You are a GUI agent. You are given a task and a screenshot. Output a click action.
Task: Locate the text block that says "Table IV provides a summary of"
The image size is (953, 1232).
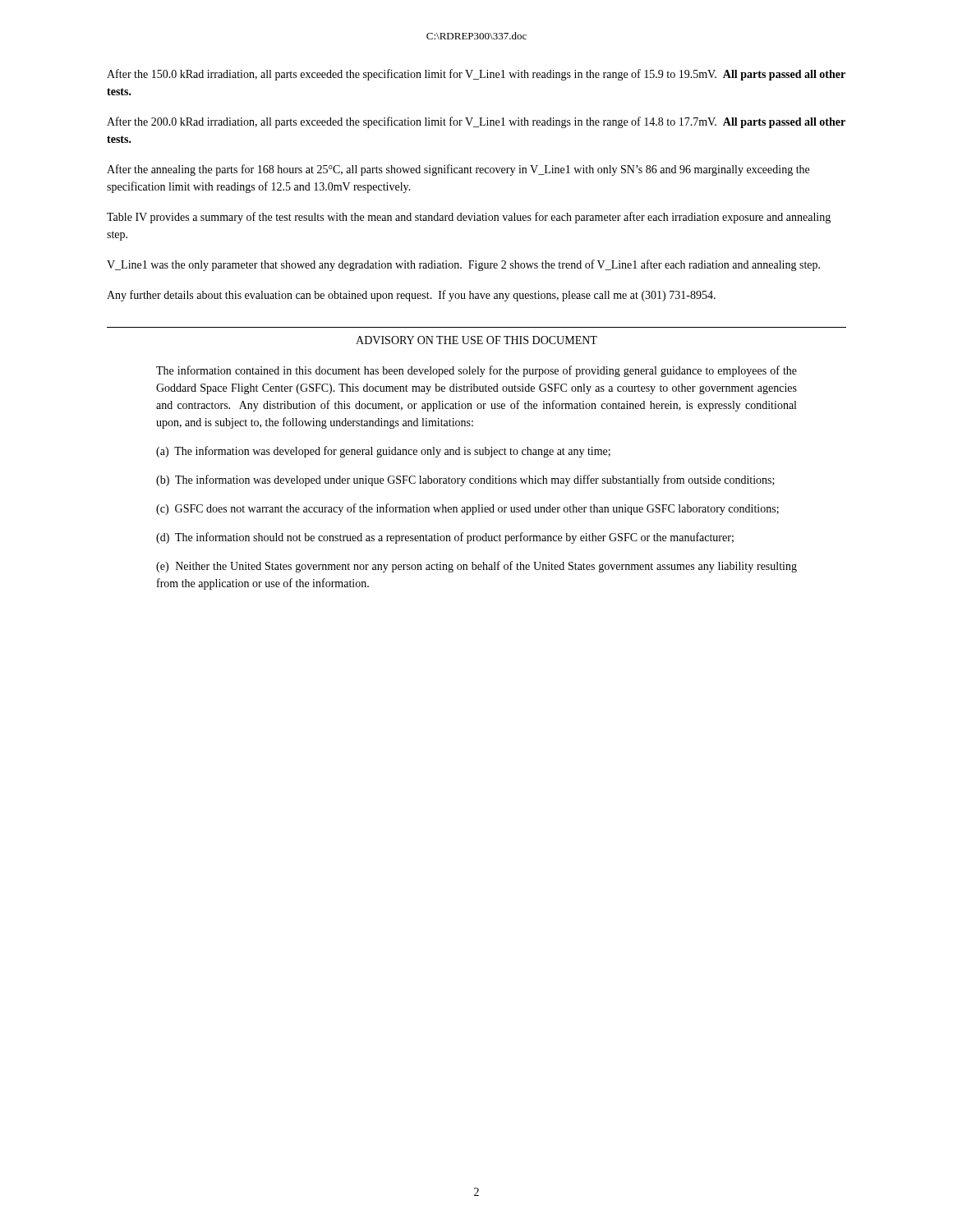click(x=469, y=226)
